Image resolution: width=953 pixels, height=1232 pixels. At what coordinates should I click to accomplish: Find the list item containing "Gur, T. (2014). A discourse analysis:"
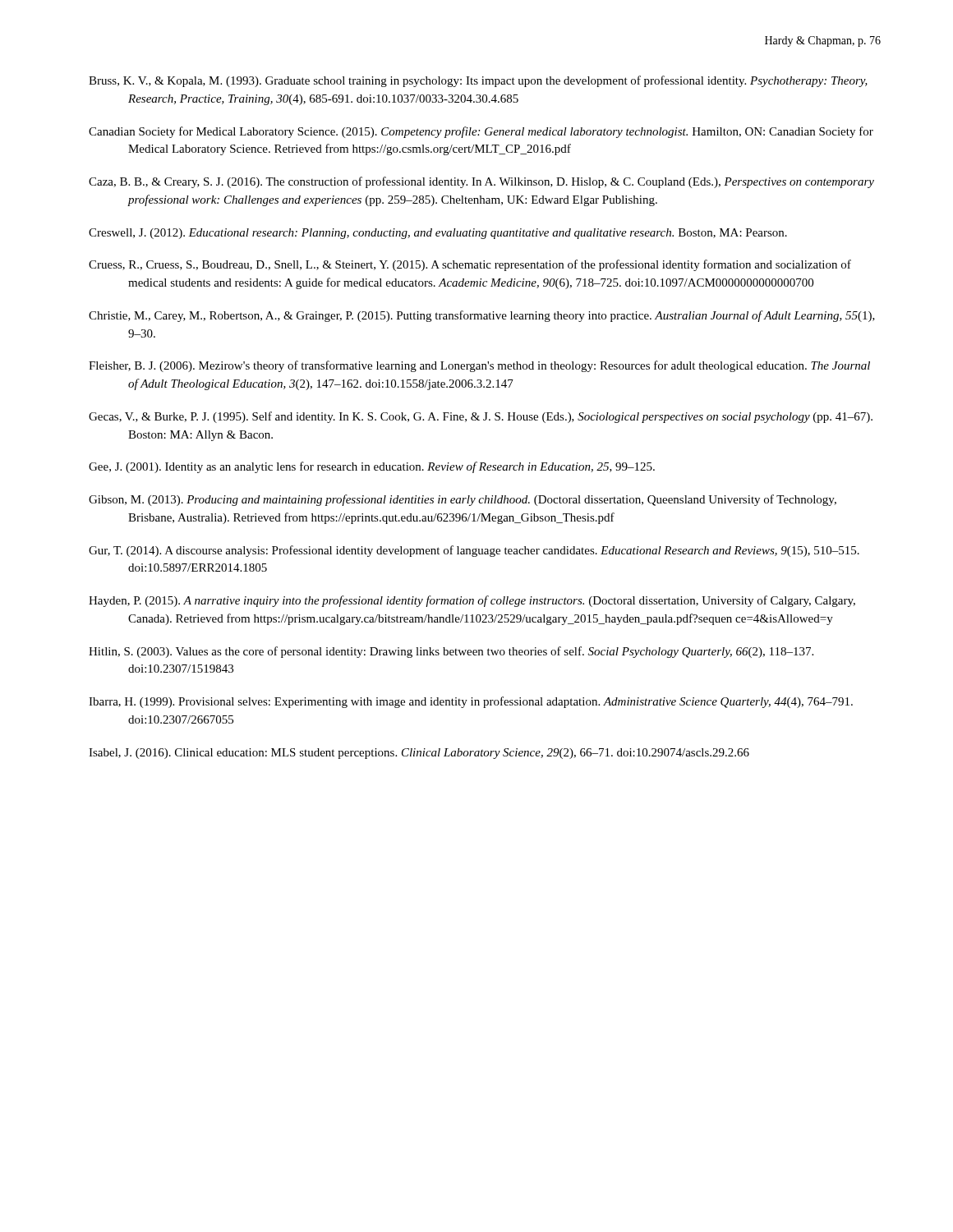pyautogui.click(x=474, y=559)
